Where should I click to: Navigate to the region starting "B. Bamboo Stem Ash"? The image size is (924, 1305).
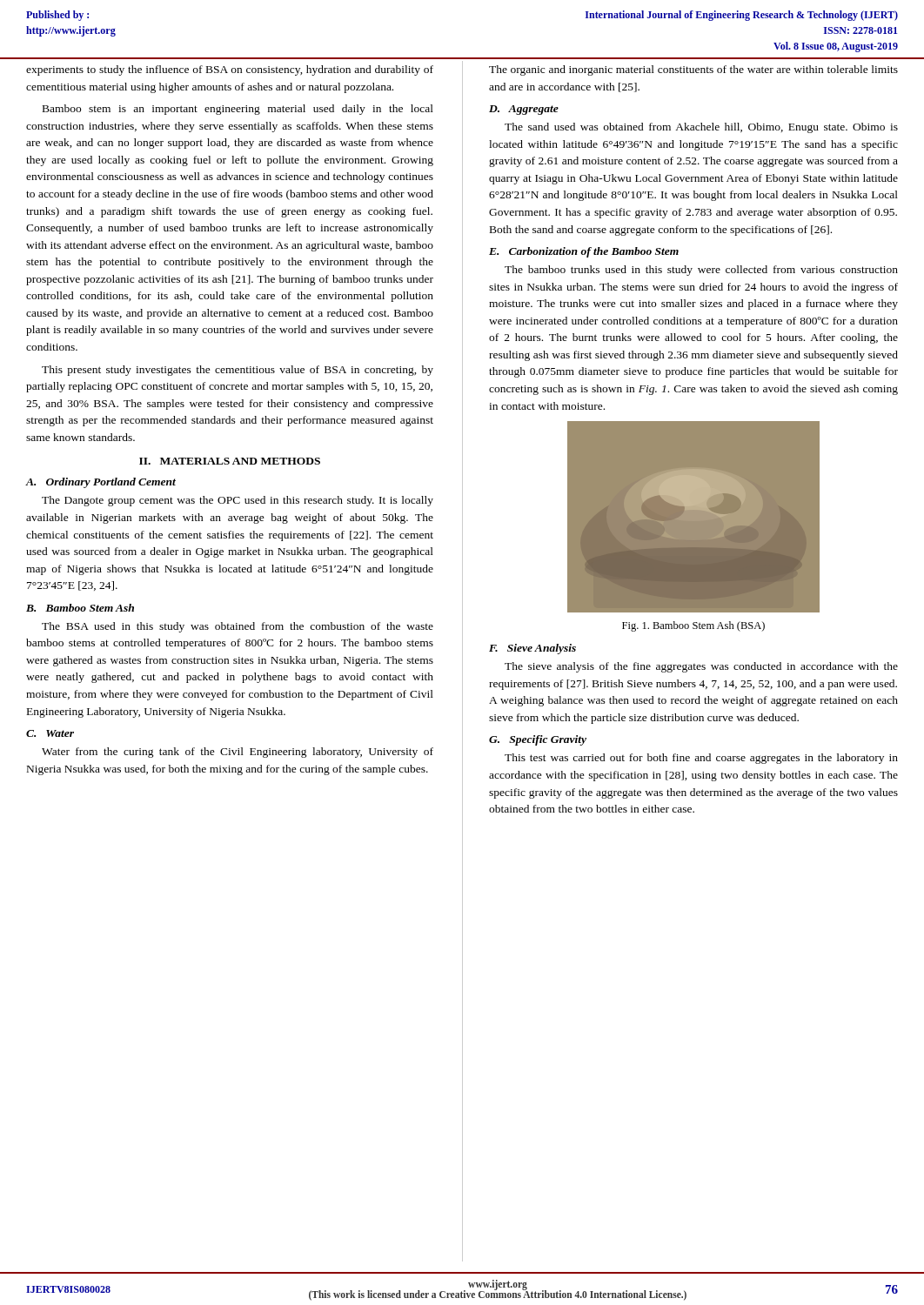point(80,607)
